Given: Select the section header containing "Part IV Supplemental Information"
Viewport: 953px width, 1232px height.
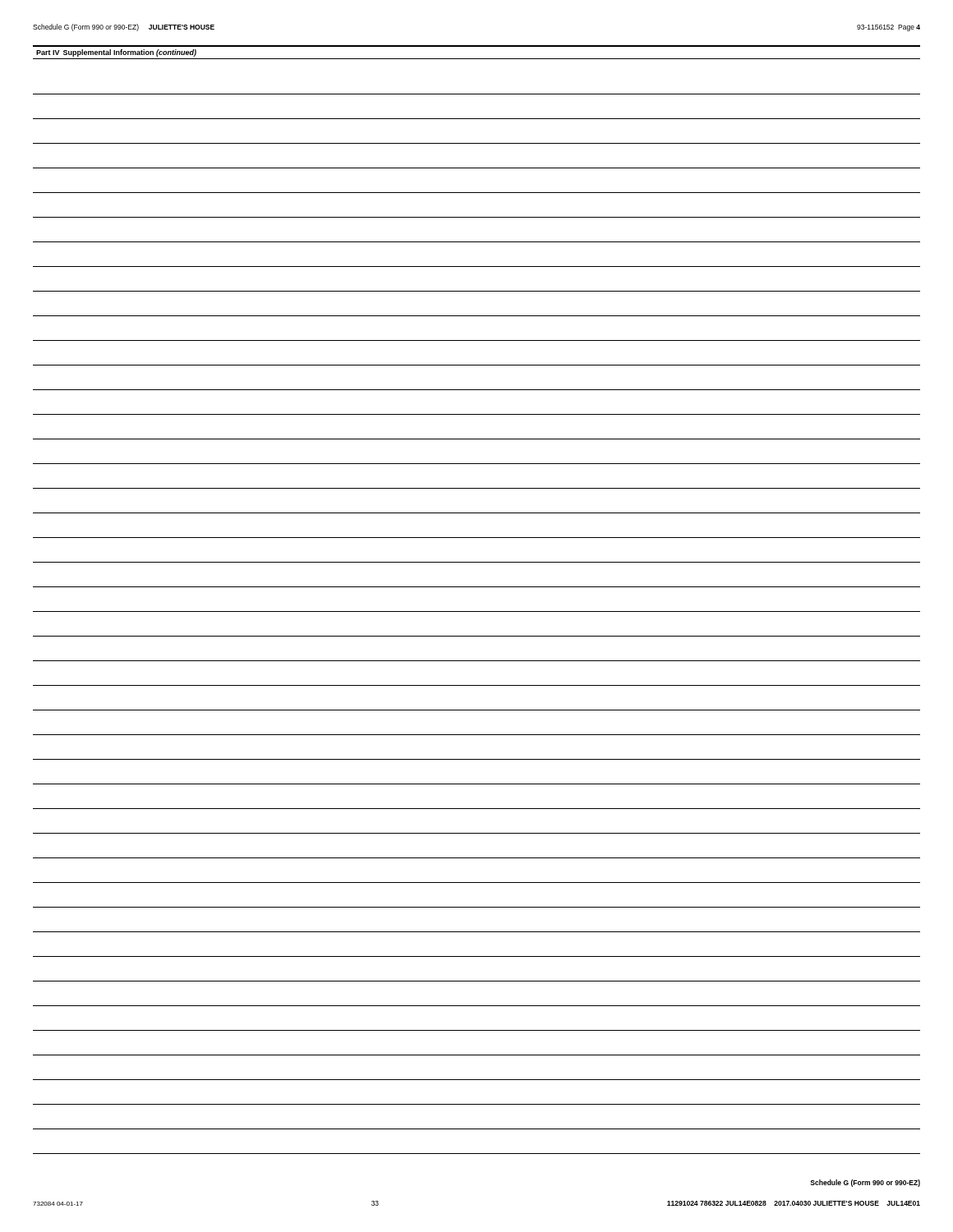Looking at the screenshot, I should tap(116, 53).
